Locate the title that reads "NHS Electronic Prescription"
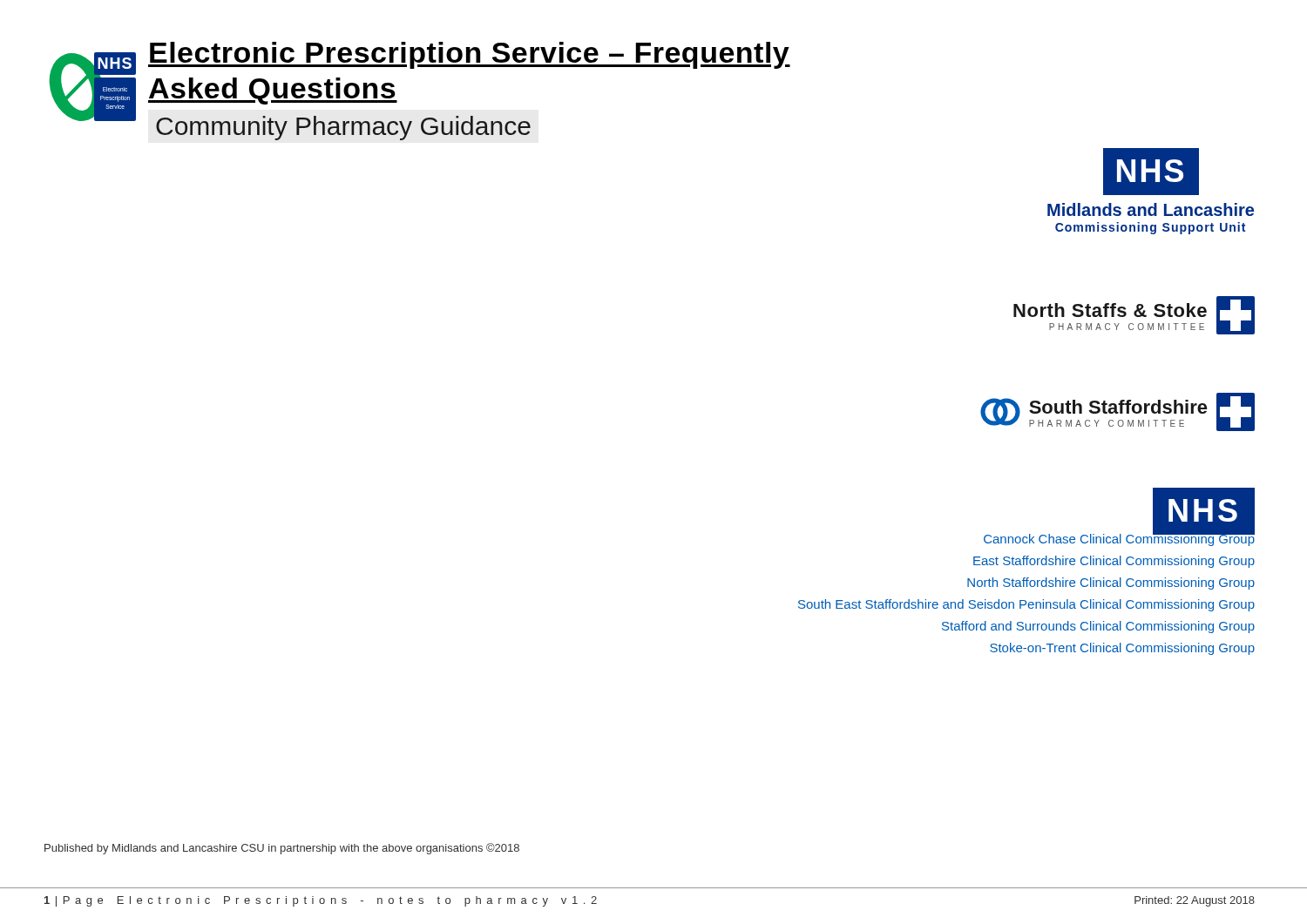The image size is (1307, 924). click(x=436, y=89)
